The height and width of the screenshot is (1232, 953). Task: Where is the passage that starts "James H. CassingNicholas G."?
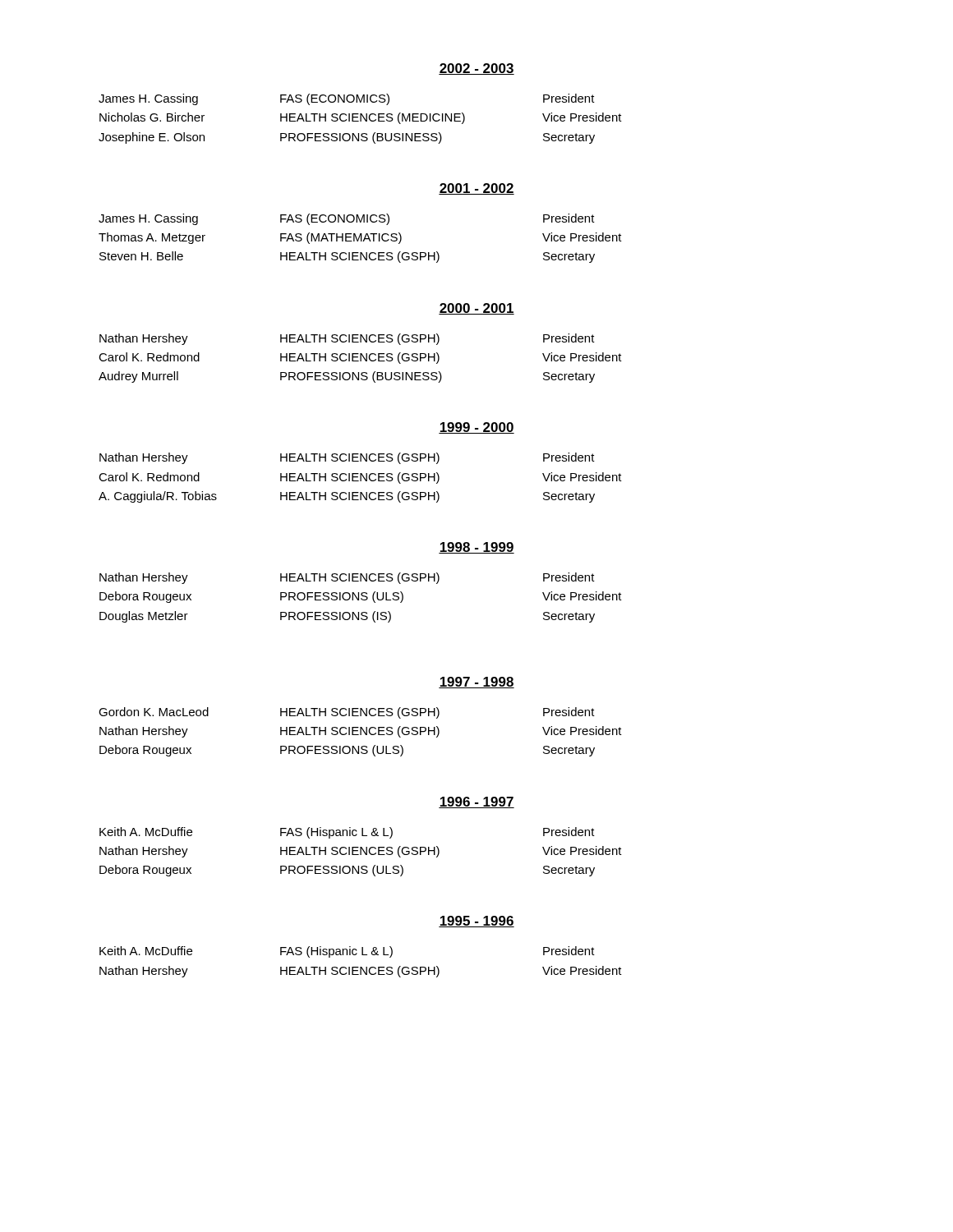point(403,117)
